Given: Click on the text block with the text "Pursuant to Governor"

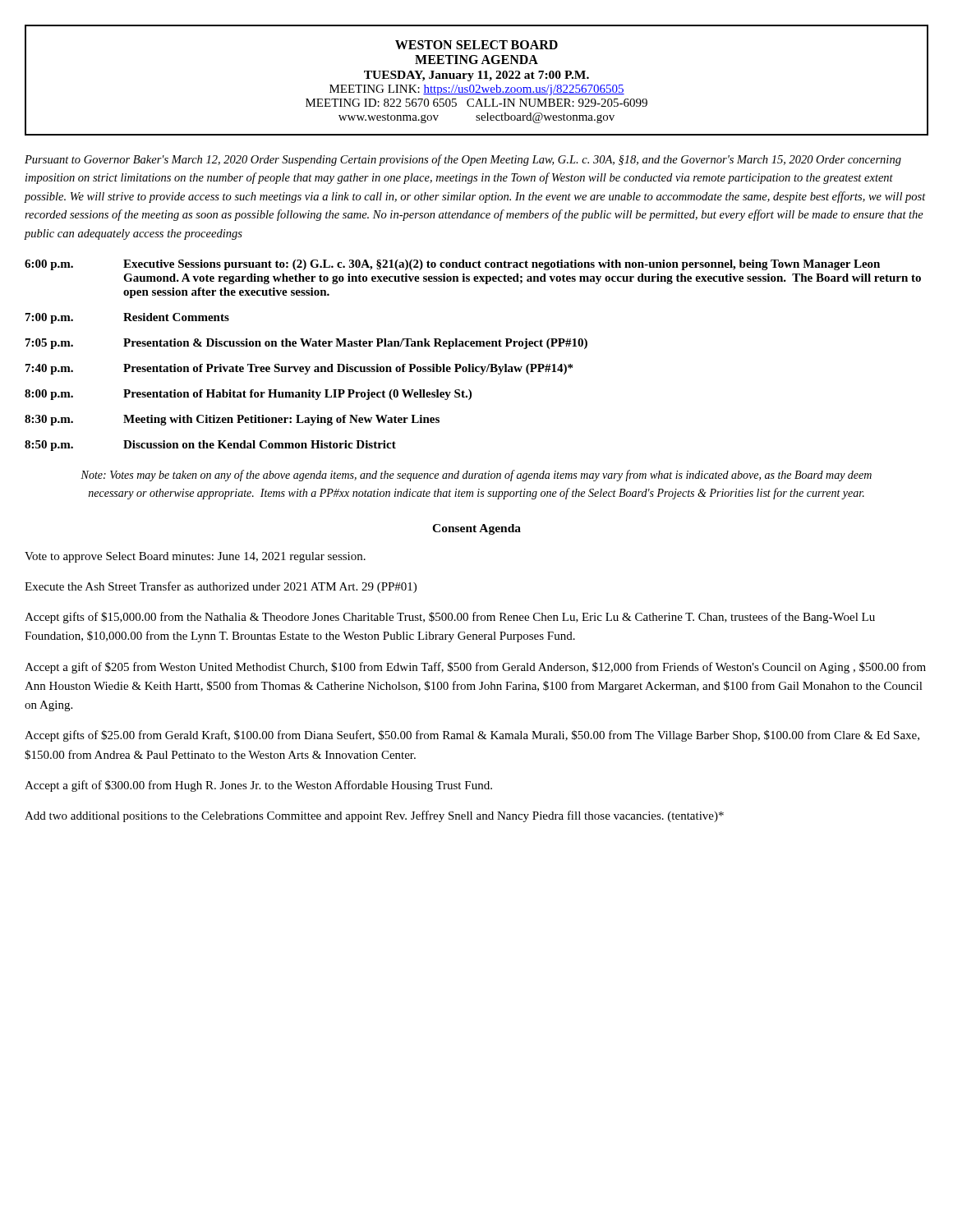Looking at the screenshot, I should pyautogui.click(x=475, y=196).
